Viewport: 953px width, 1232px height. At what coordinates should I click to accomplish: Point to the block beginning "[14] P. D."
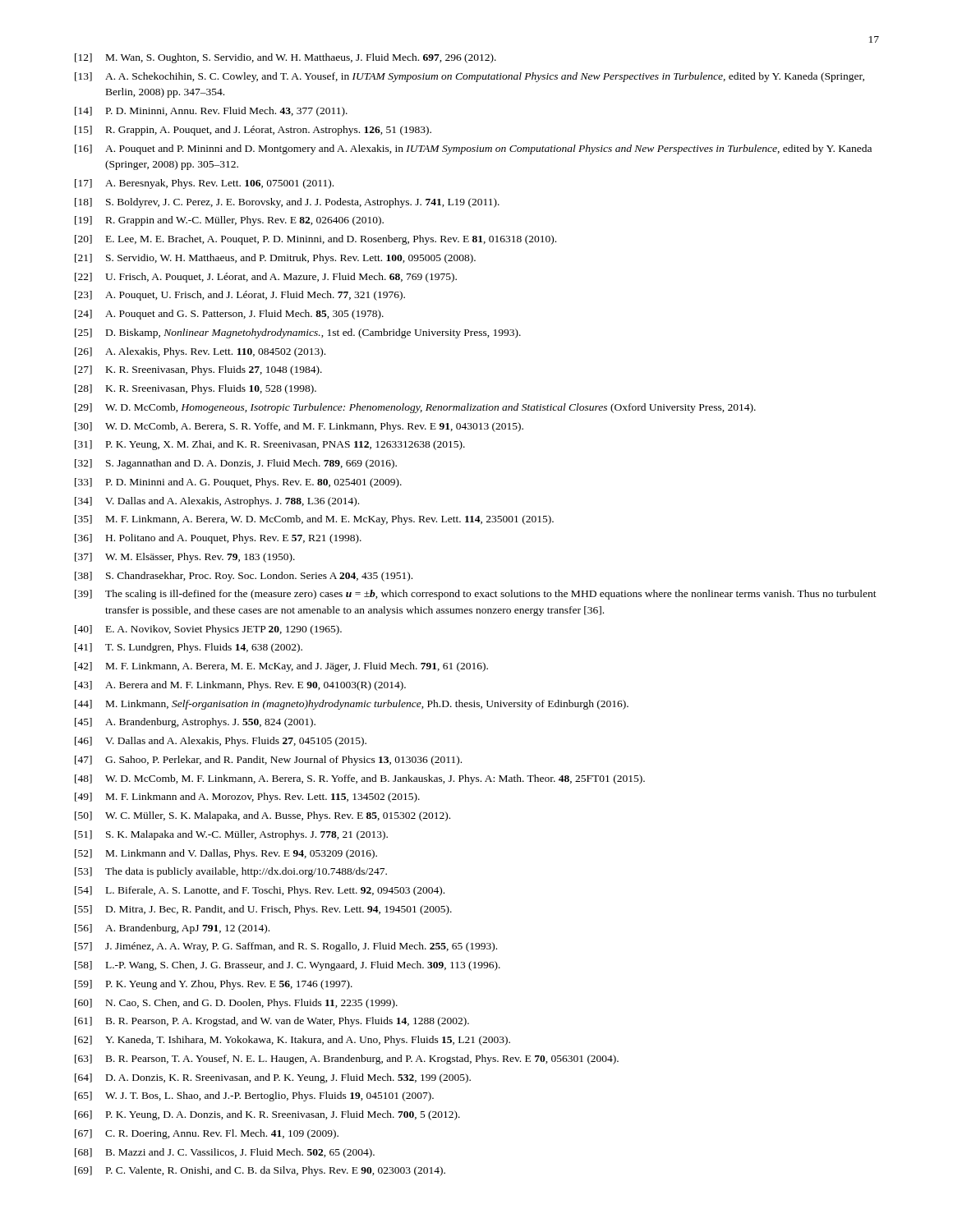tap(211, 112)
